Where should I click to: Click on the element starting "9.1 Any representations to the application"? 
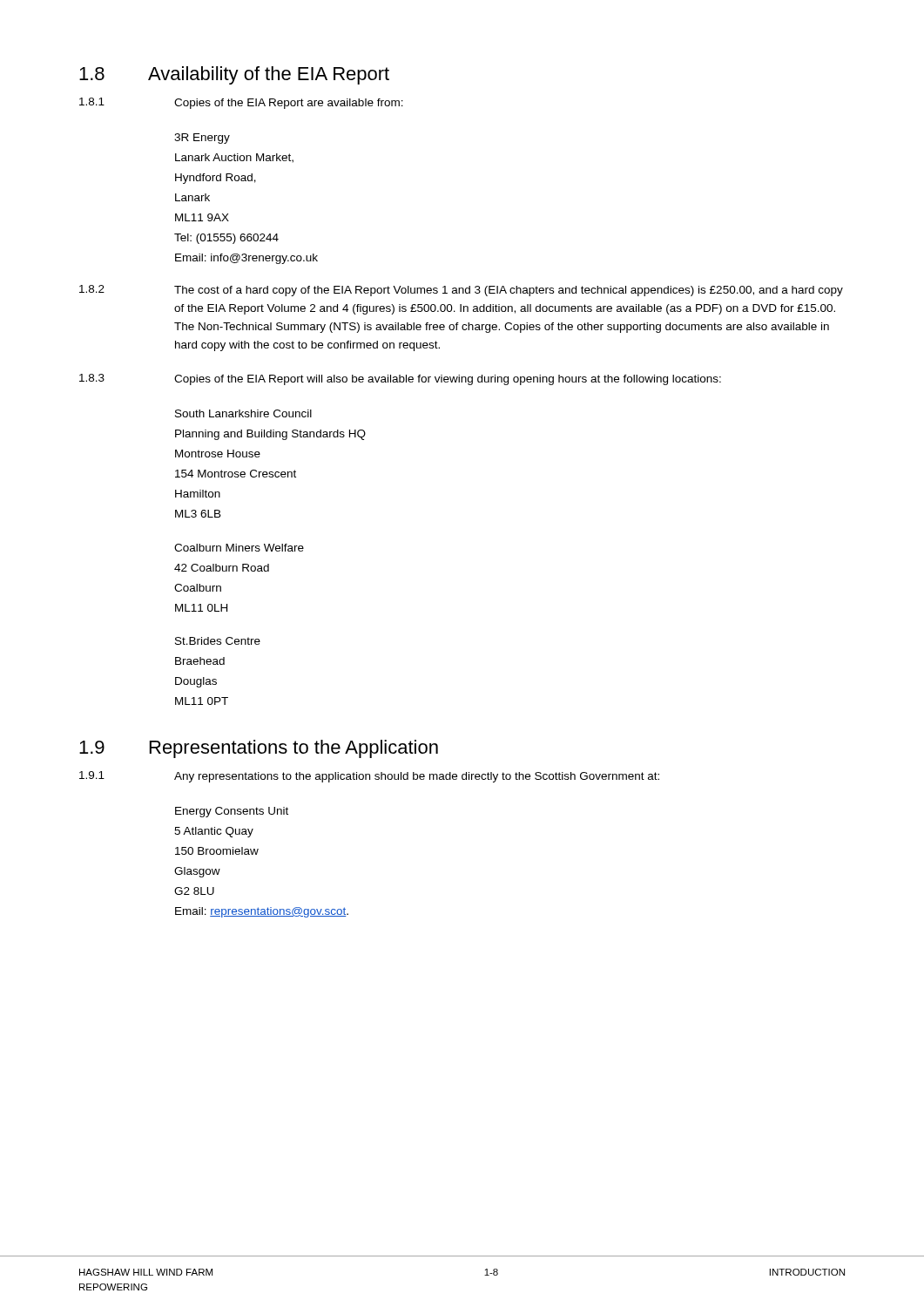click(462, 777)
